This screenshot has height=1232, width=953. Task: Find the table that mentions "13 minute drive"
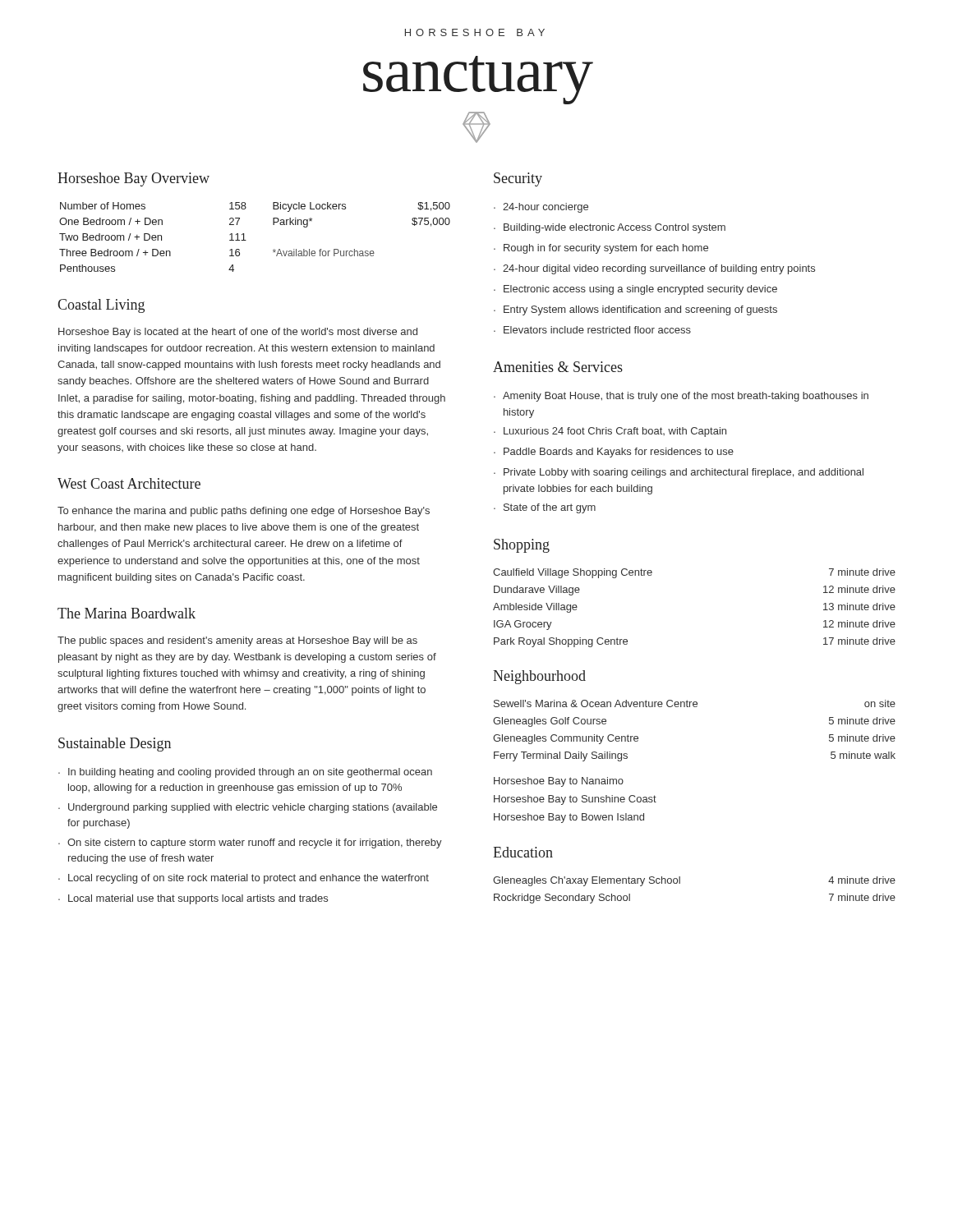point(694,607)
